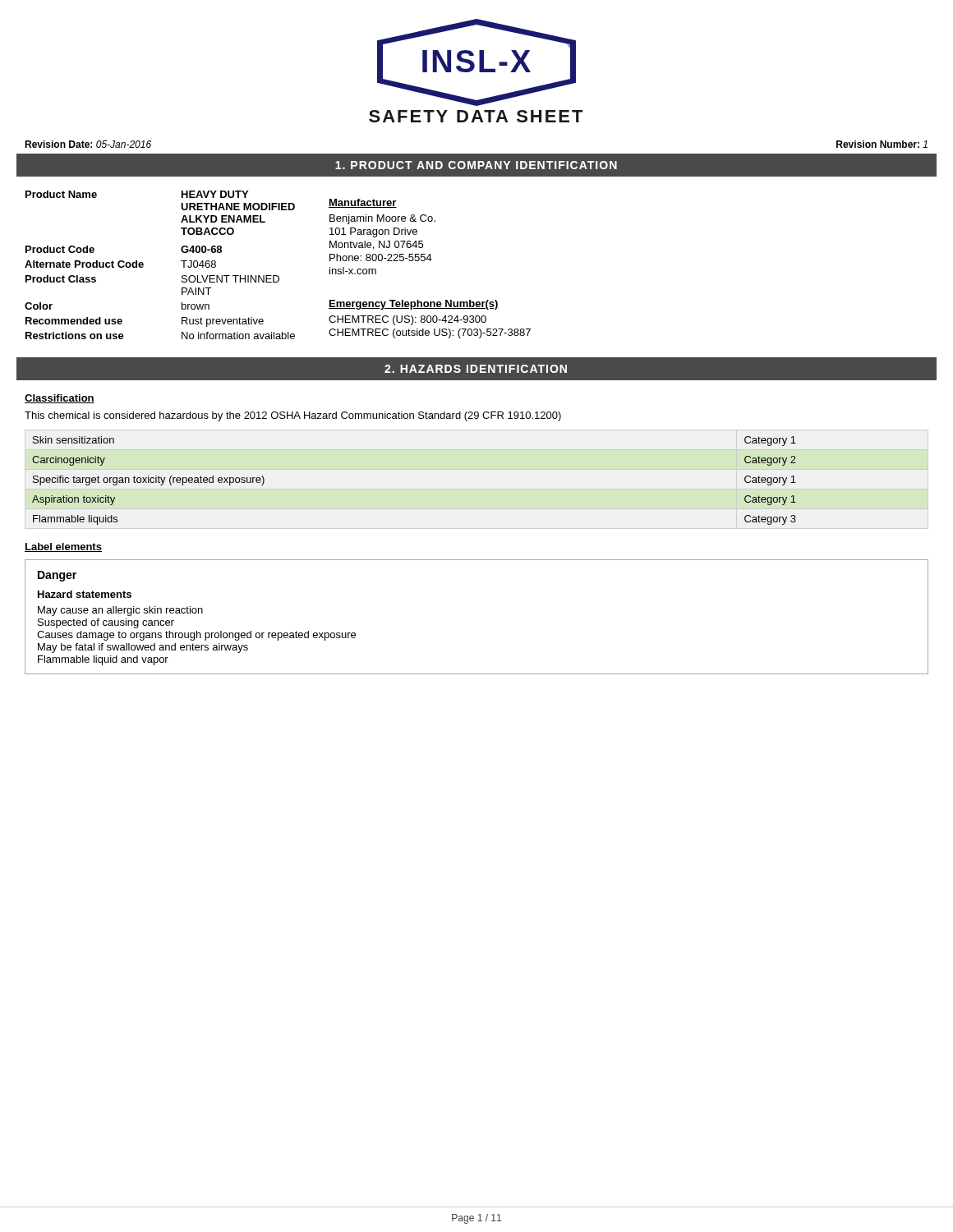Where is the passage that starts "Danger Hazard statements May cause an allergic skin"?
Screen dimensions: 1232x953
[57, 576]
